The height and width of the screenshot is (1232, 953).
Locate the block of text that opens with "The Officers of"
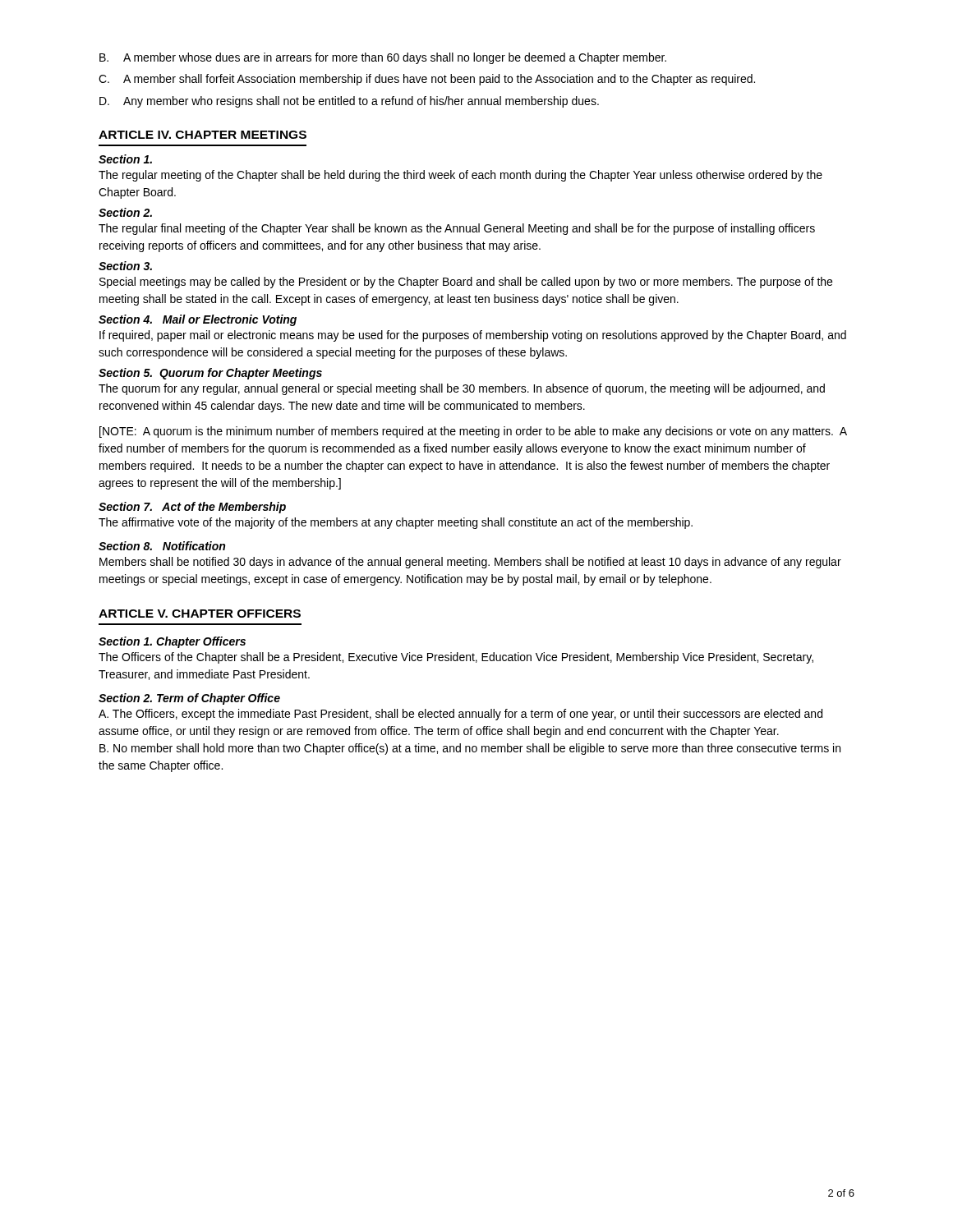click(x=456, y=666)
